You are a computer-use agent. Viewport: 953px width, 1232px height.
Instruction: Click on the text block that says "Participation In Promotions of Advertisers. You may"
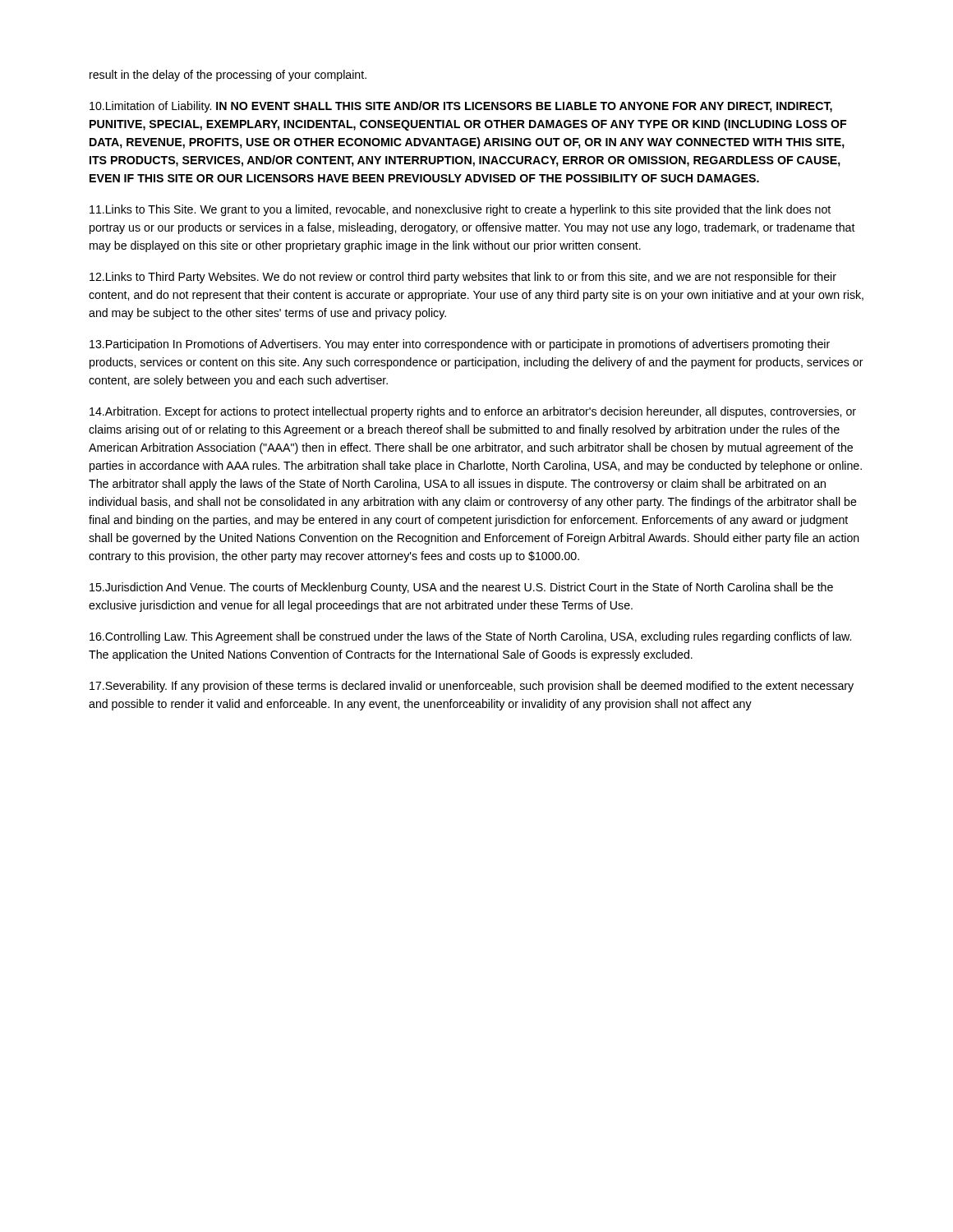click(476, 362)
